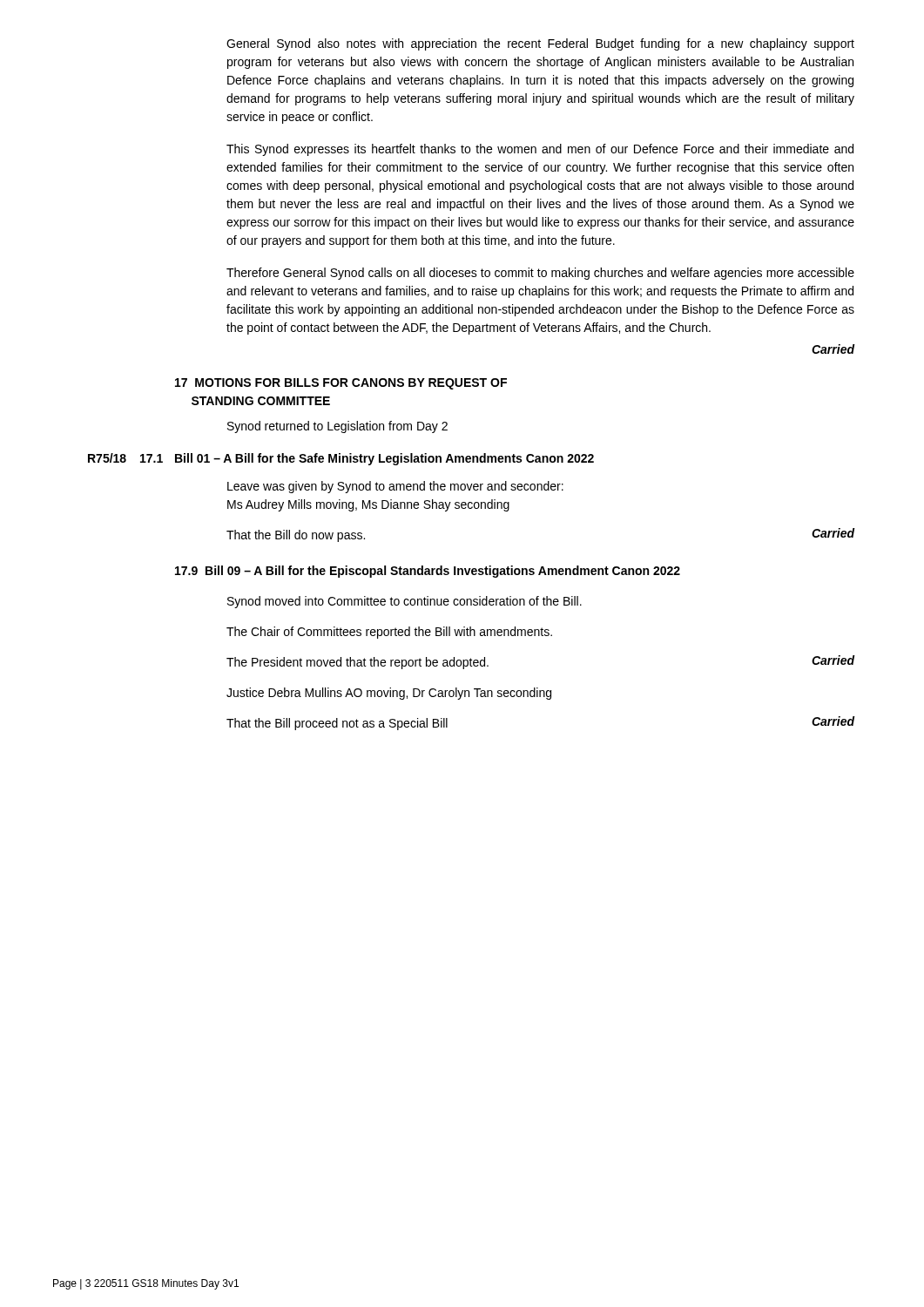Point to the section header beginning "17.9 Bill 09 – A"

point(514,571)
